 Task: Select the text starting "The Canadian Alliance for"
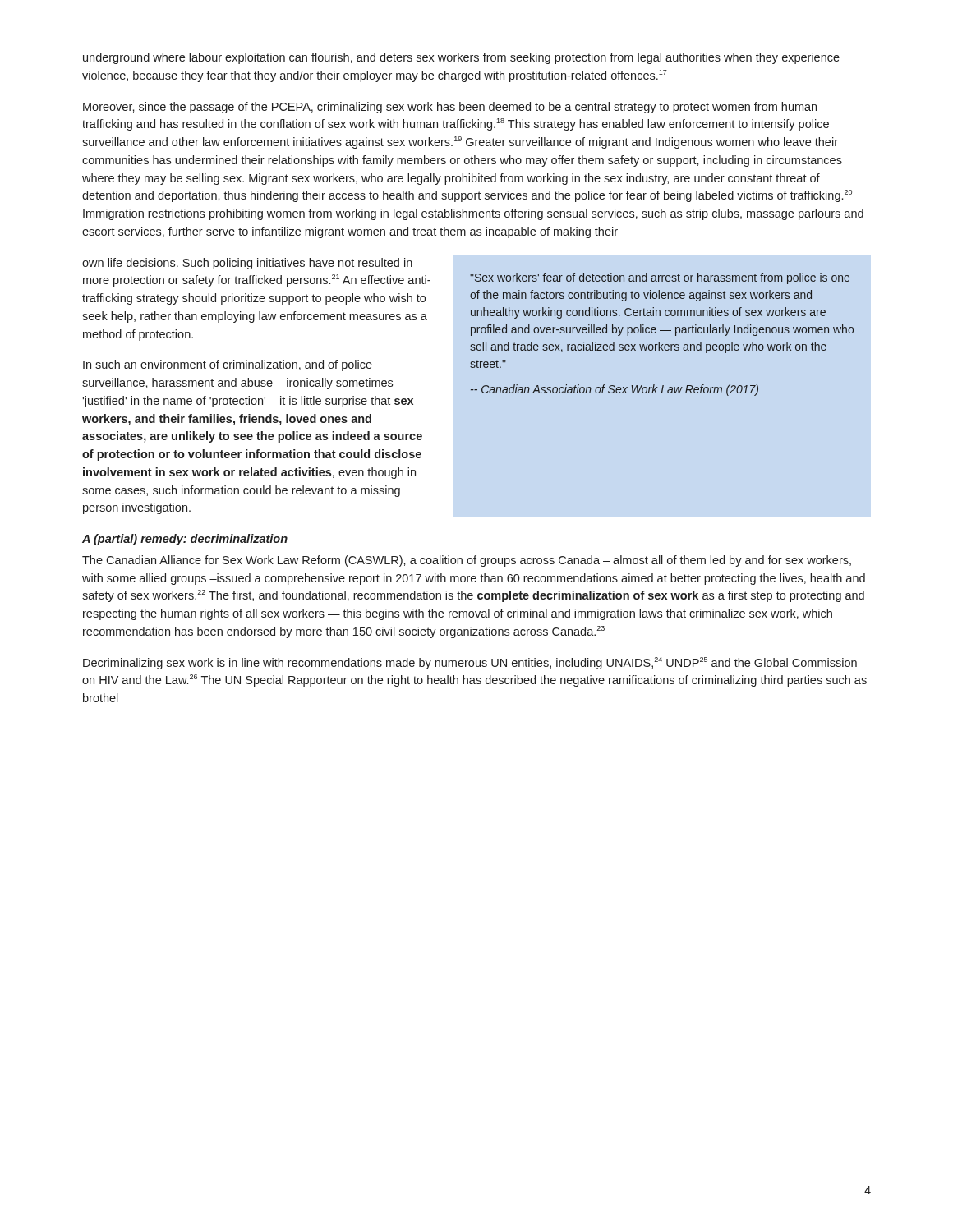(x=474, y=596)
